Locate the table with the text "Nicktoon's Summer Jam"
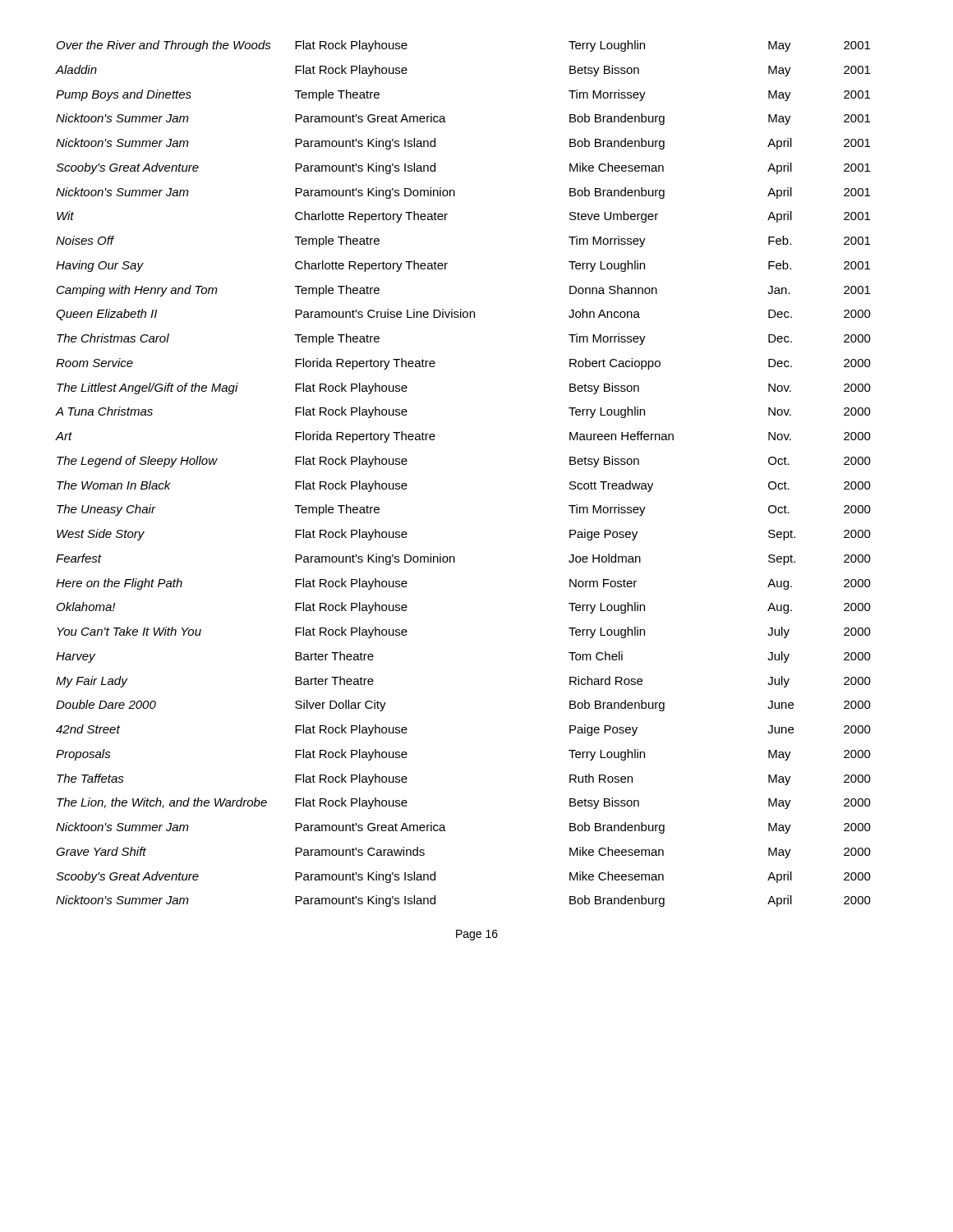The height and width of the screenshot is (1232, 953). [x=476, y=473]
